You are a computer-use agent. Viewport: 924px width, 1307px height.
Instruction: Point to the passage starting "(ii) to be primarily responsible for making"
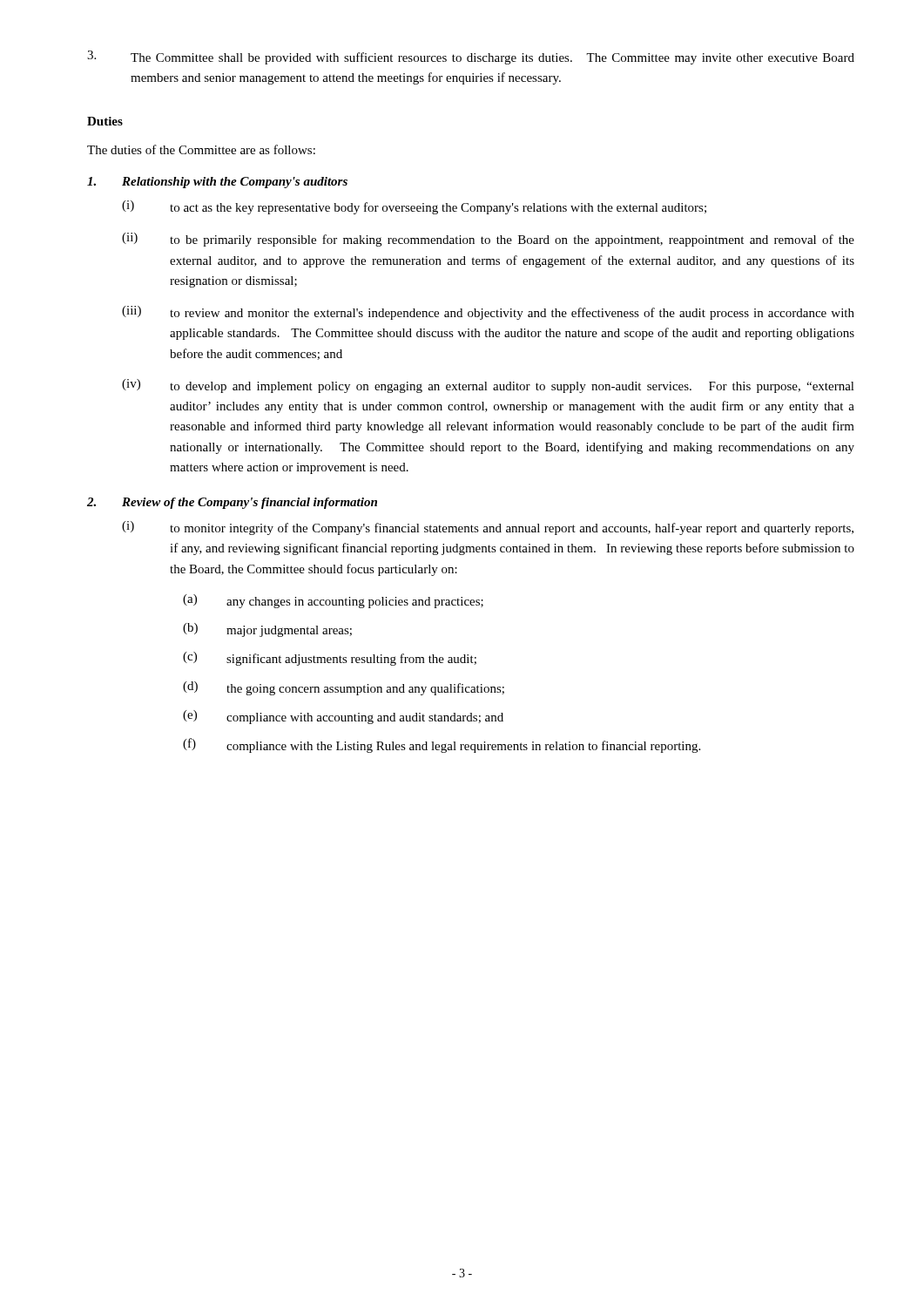[x=488, y=261]
